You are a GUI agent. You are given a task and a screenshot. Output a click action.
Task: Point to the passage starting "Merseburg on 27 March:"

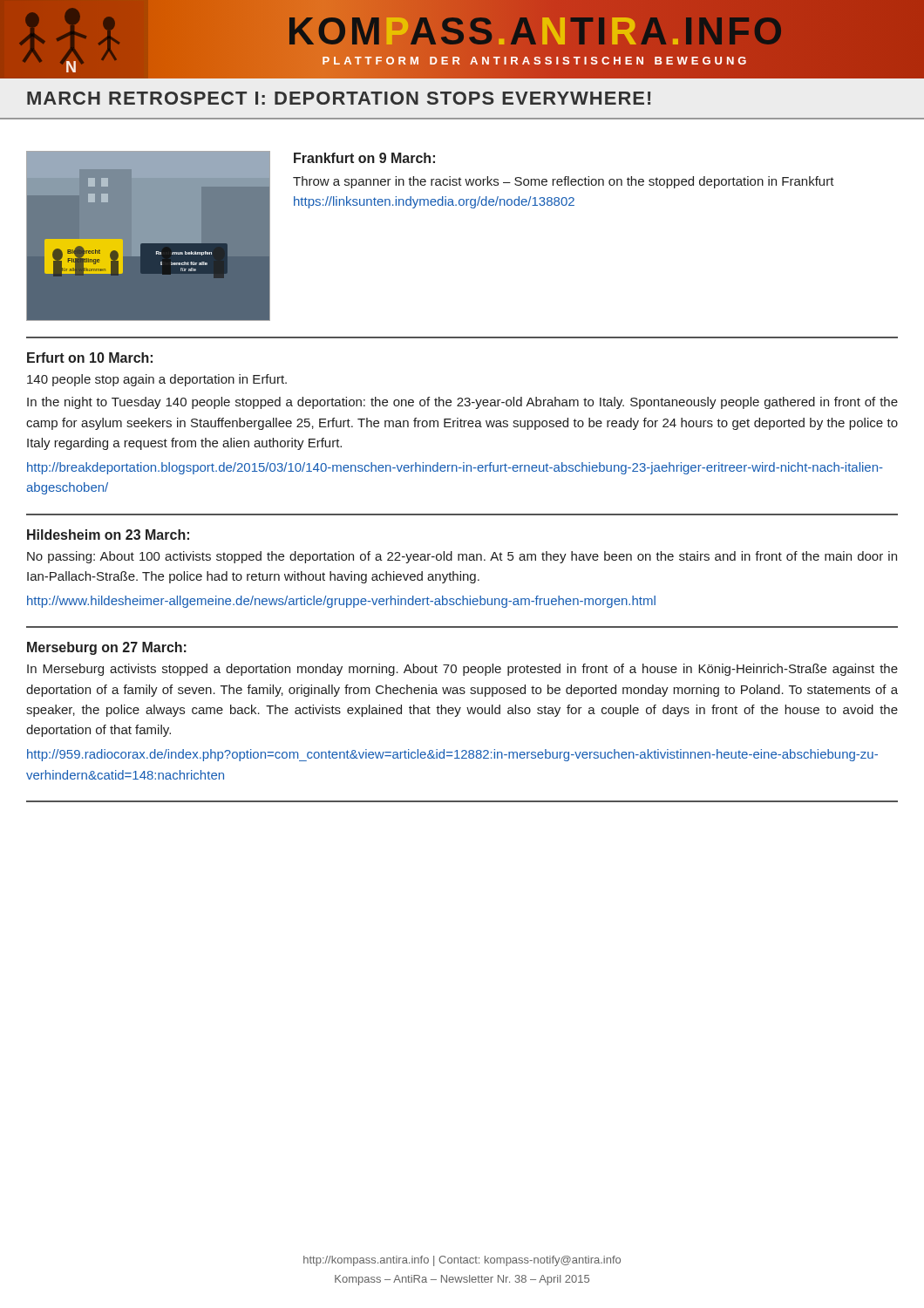(x=107, y=648)
